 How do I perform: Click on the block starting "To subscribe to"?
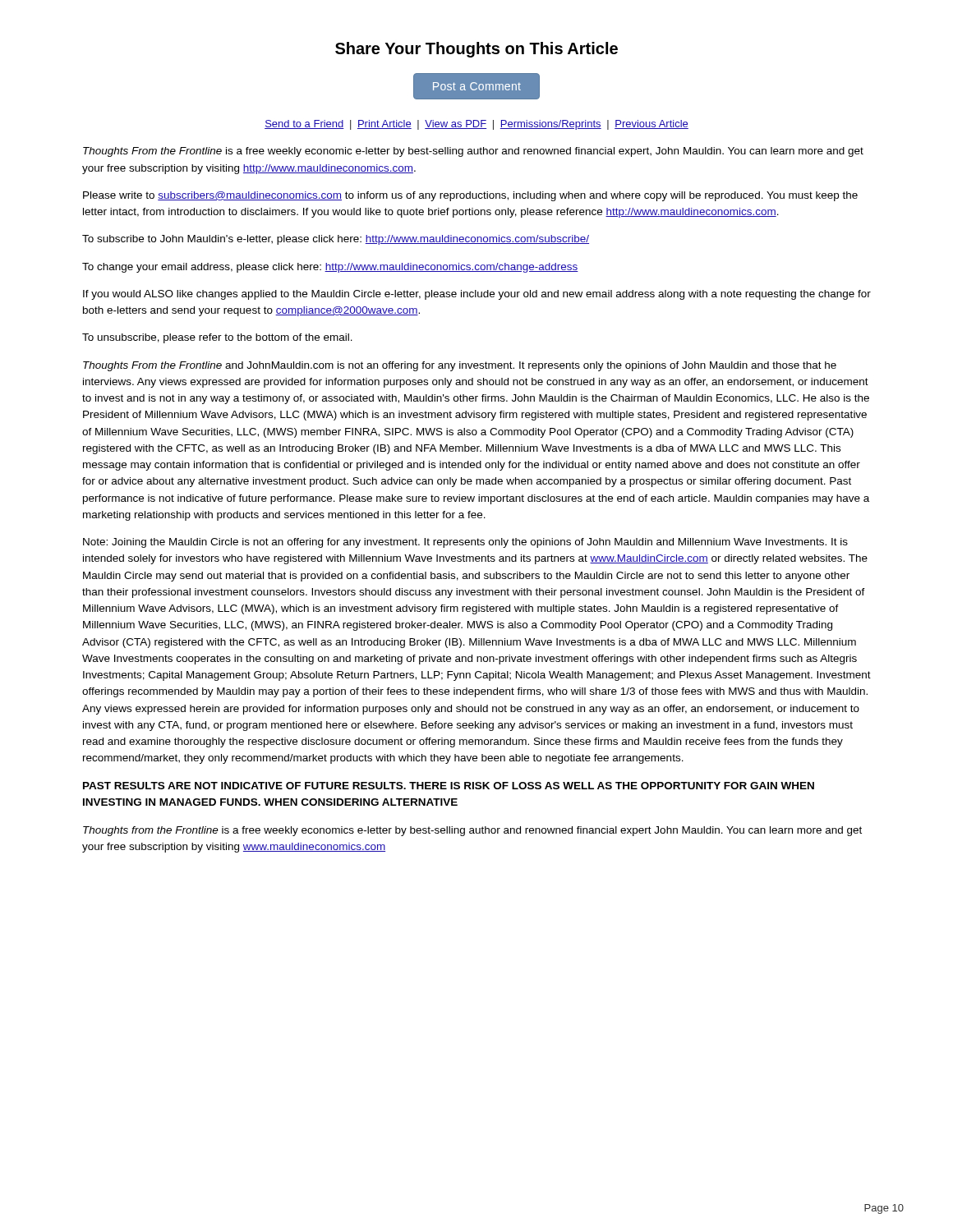click(336, 239)
